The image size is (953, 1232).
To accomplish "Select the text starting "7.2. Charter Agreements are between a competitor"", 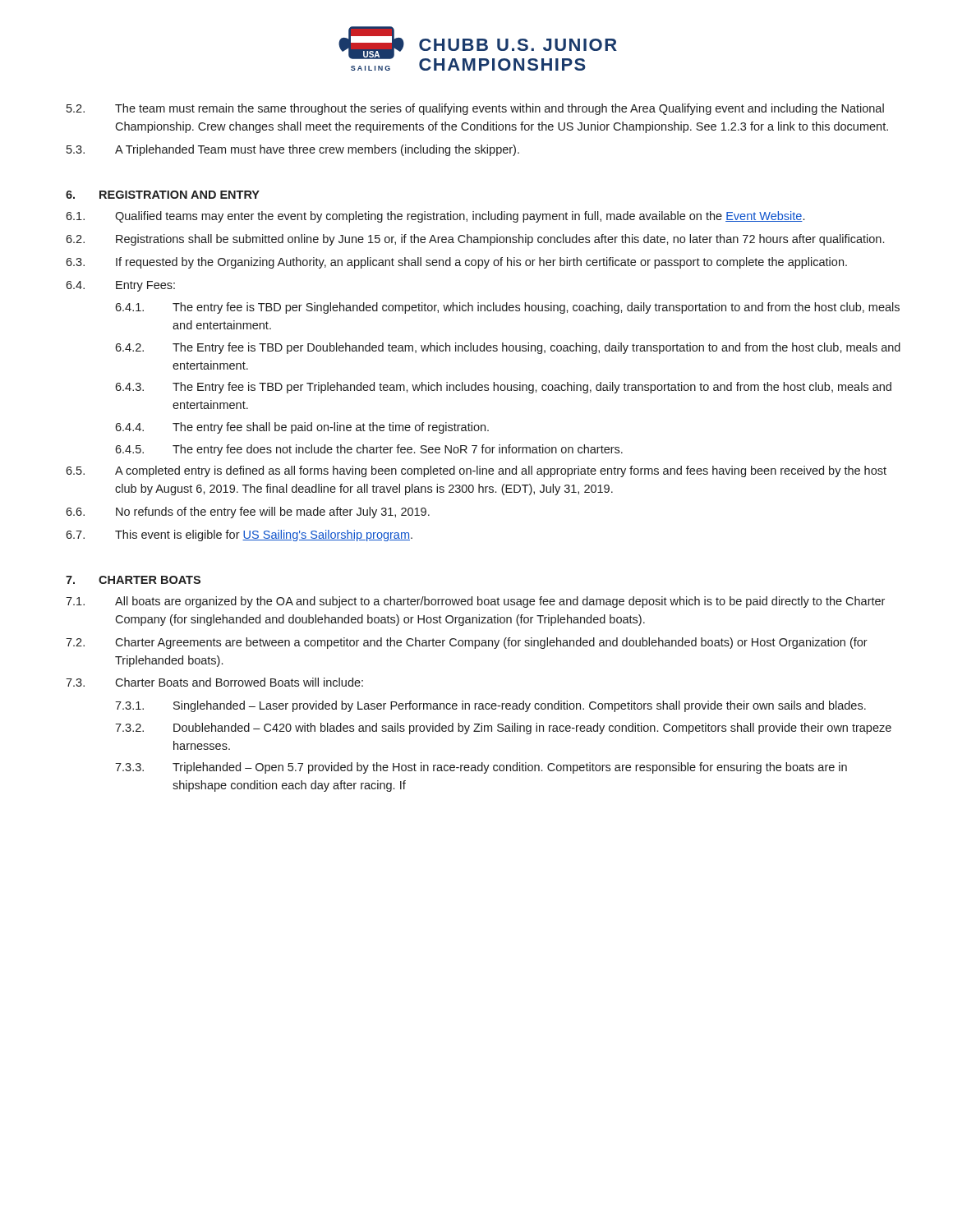I will click(485, 652).
